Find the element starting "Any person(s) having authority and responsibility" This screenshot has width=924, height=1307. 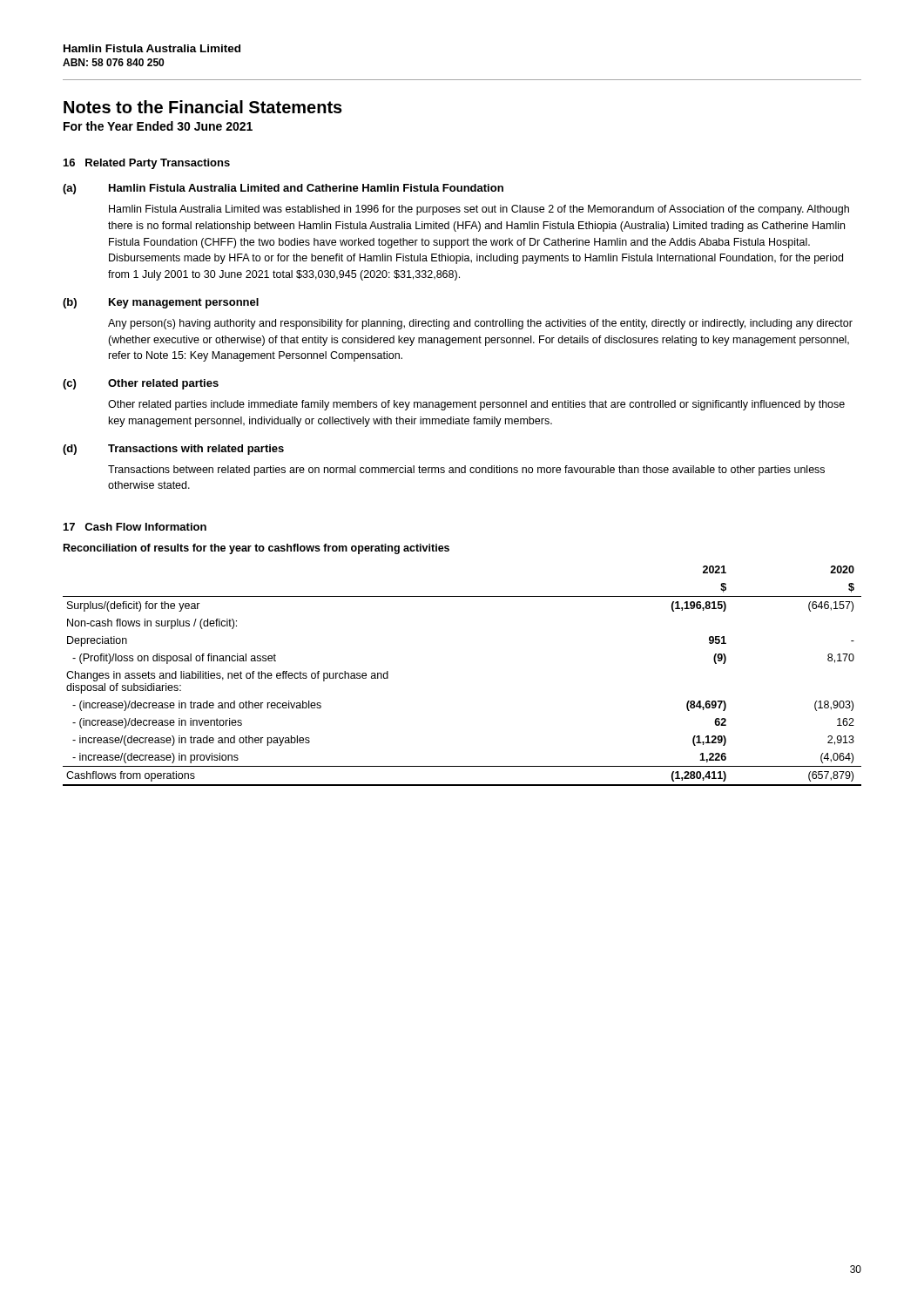480,339
